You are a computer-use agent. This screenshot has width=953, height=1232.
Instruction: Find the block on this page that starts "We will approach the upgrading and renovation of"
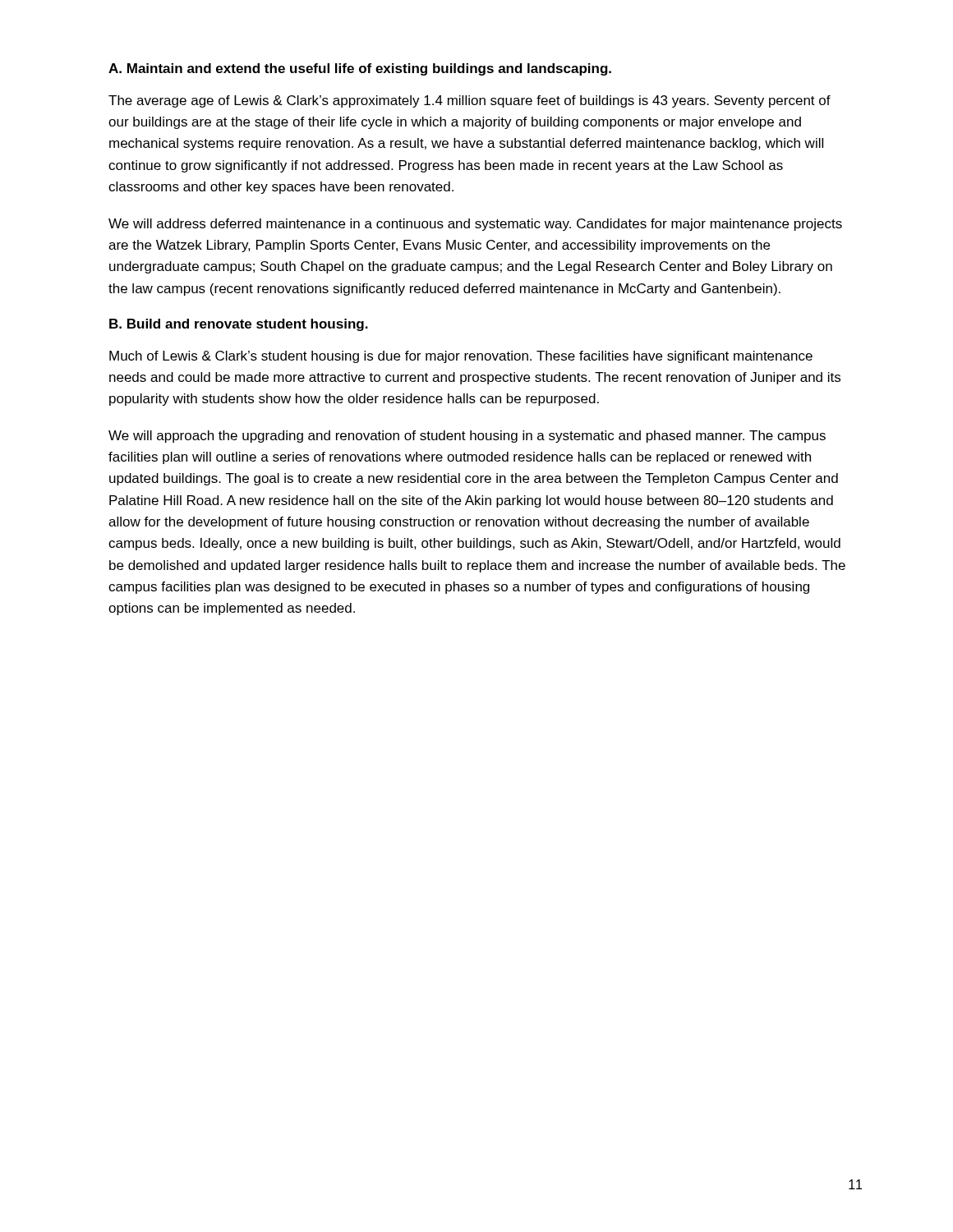click(477, 522)
